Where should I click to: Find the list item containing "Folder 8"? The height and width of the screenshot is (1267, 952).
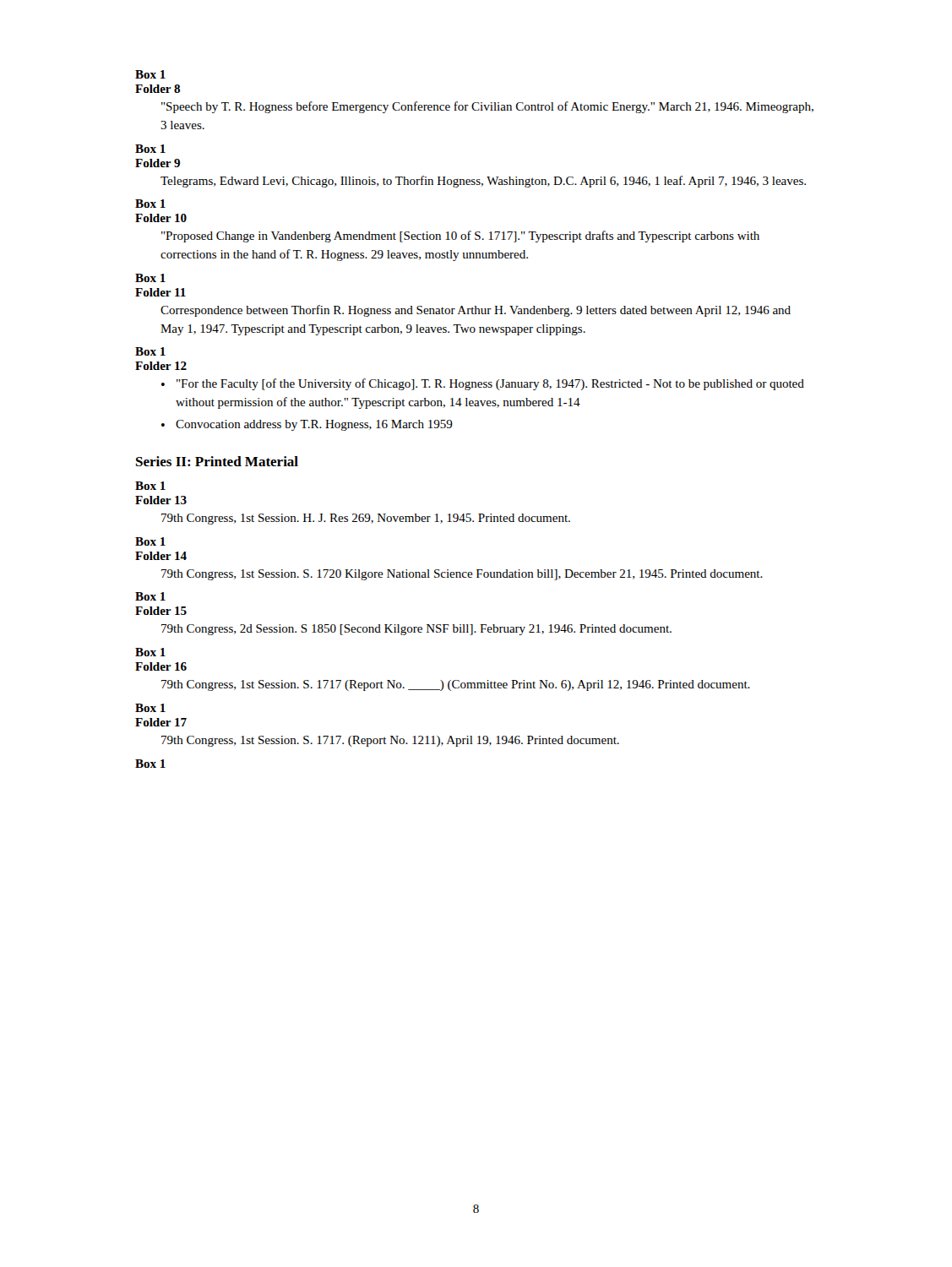(x=158, y=89)
